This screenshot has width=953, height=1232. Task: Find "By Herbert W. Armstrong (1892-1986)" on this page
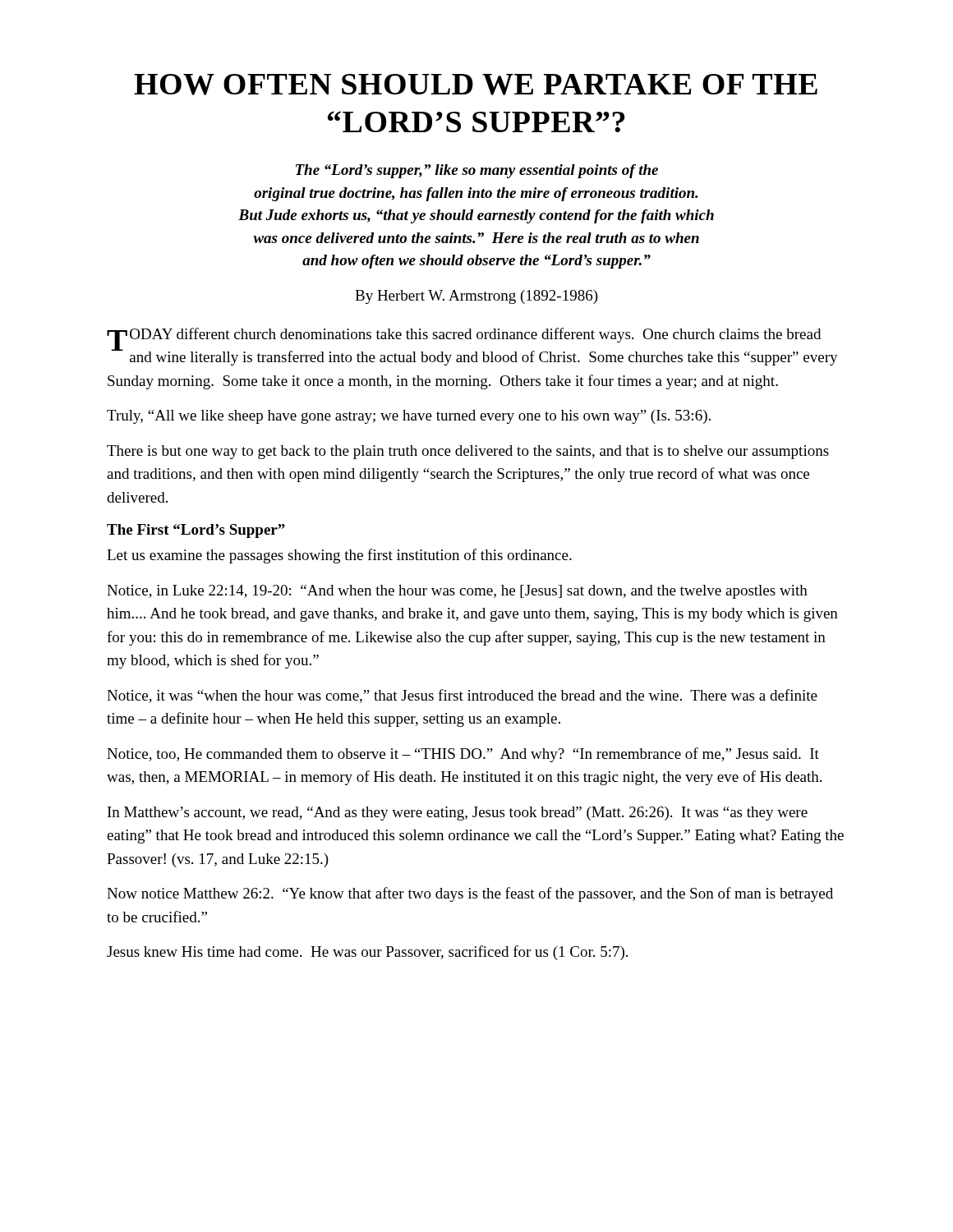pos(476,295)
